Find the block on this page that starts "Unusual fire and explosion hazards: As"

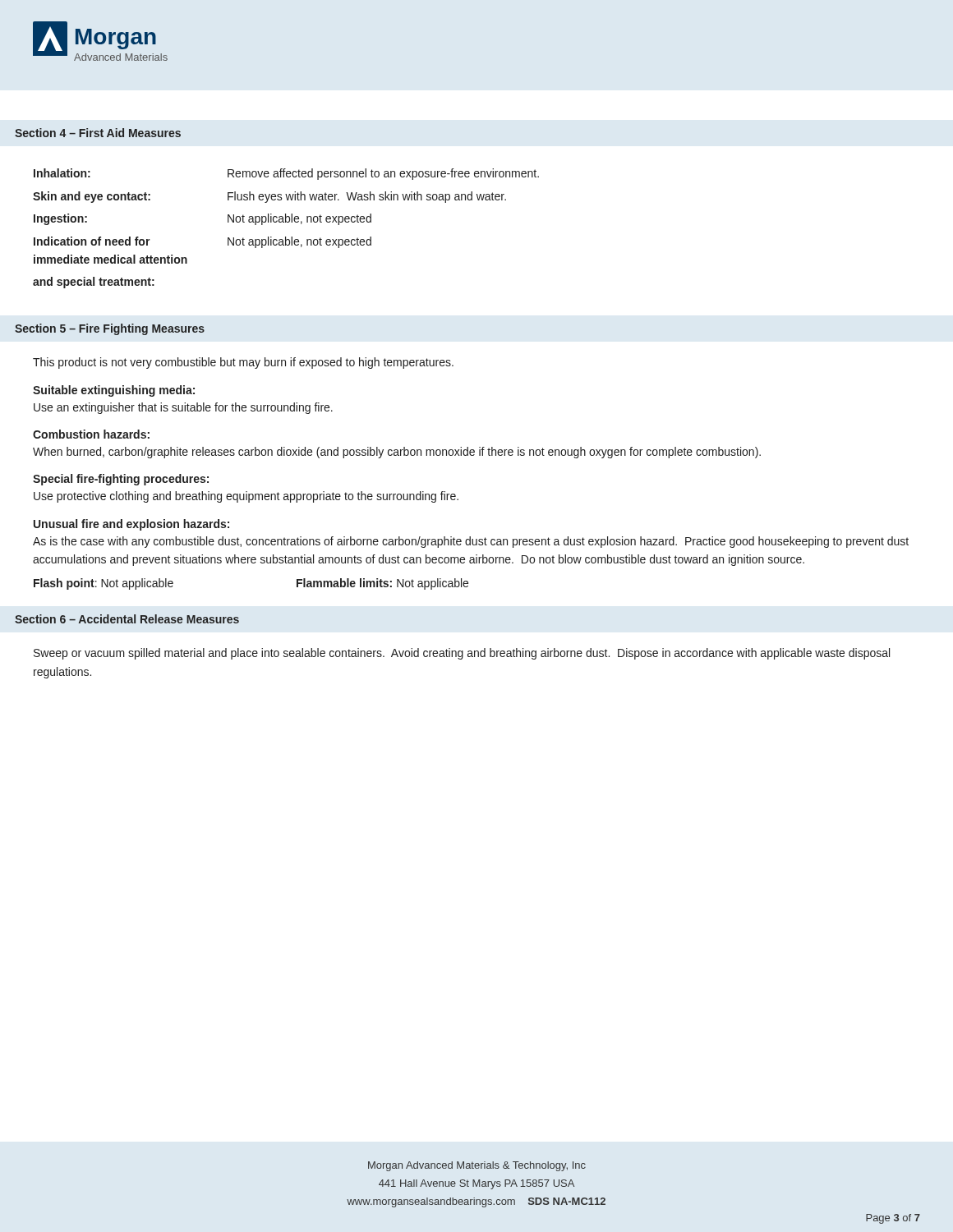(476, 543)
